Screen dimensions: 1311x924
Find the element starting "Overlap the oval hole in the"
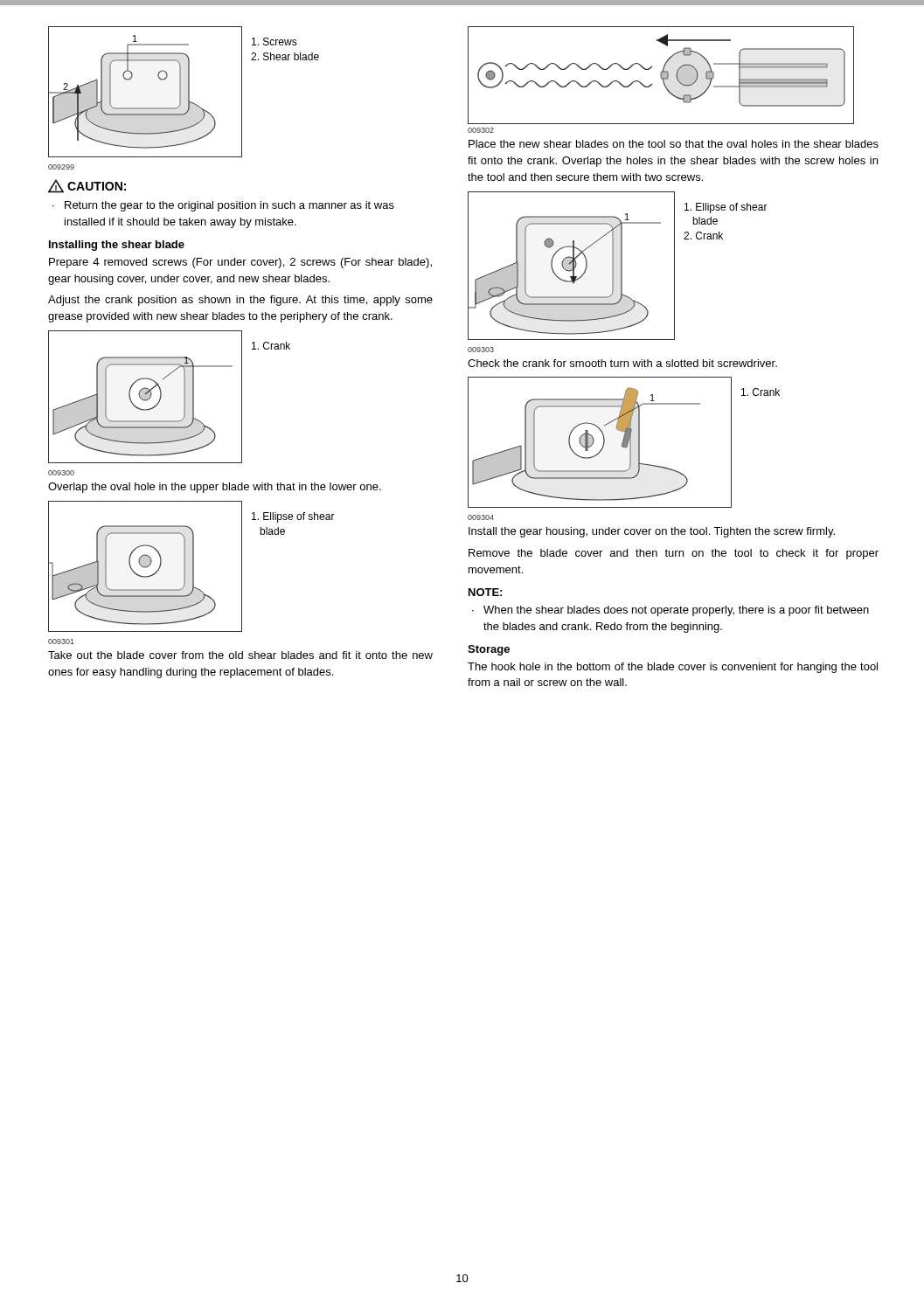(215, 486)
